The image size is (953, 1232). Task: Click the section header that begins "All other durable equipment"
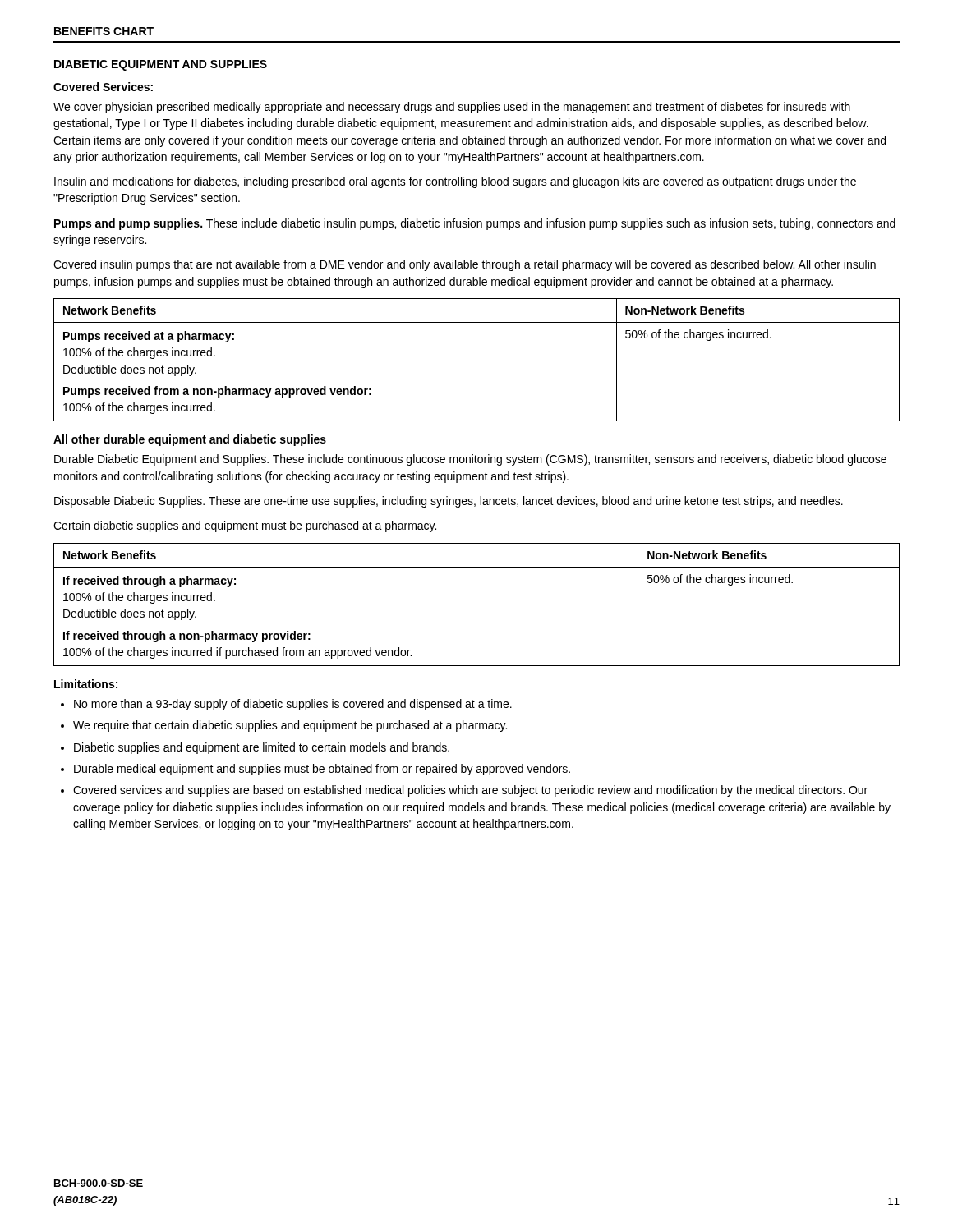click(x=190, y=440)
